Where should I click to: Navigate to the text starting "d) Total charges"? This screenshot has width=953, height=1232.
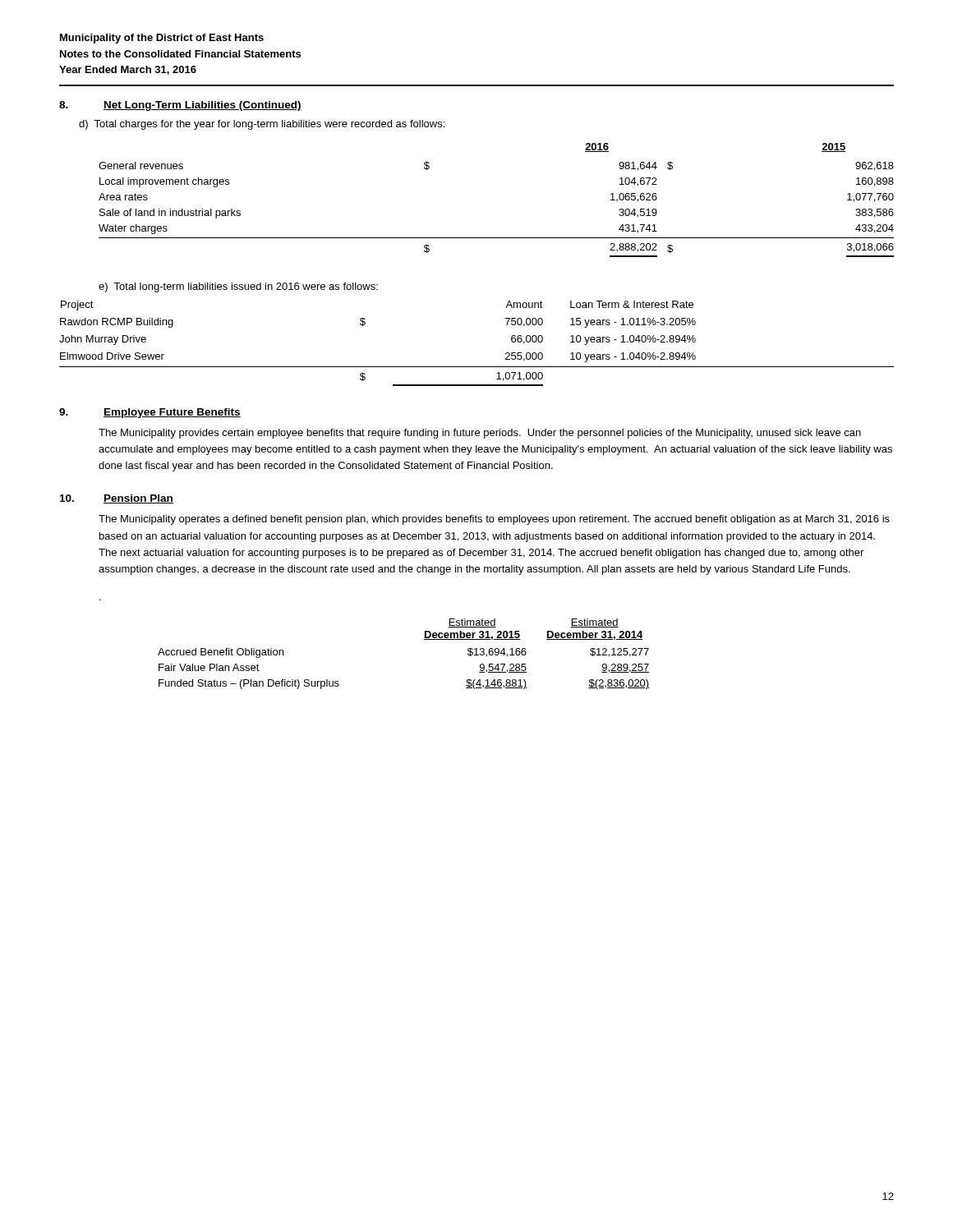(262, 124)
